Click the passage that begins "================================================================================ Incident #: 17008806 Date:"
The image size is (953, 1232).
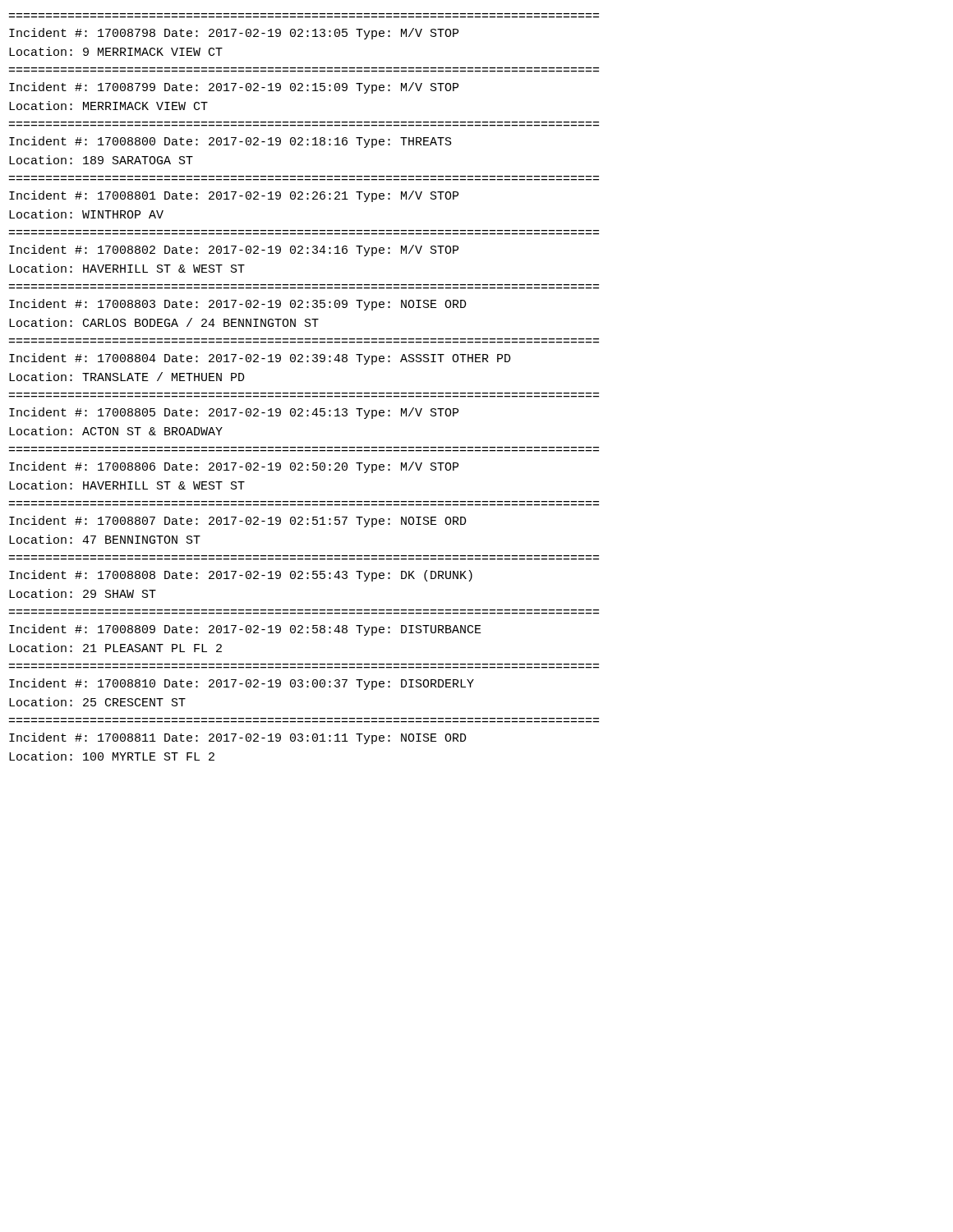[234, 467]
